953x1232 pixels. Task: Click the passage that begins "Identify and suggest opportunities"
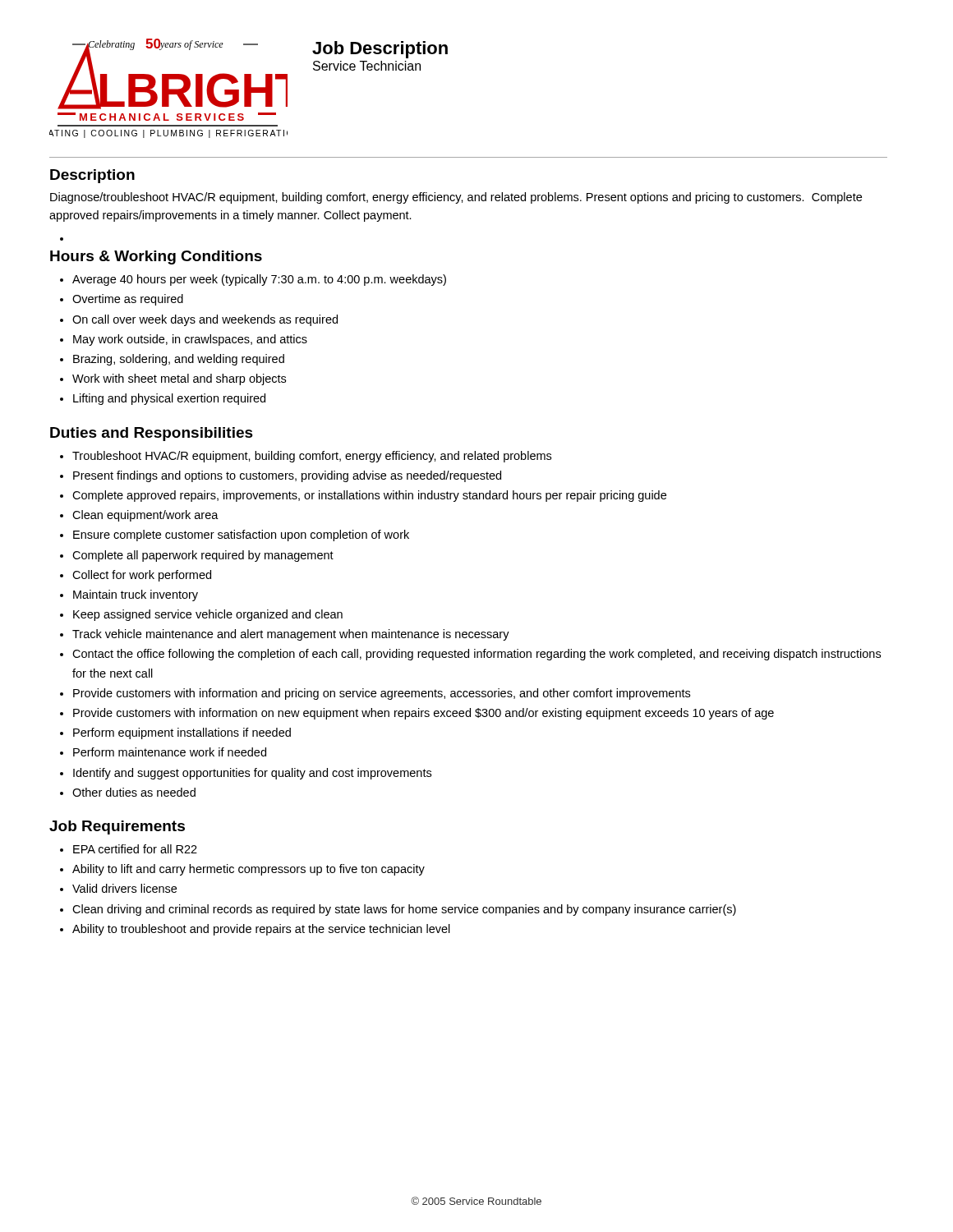252,773
